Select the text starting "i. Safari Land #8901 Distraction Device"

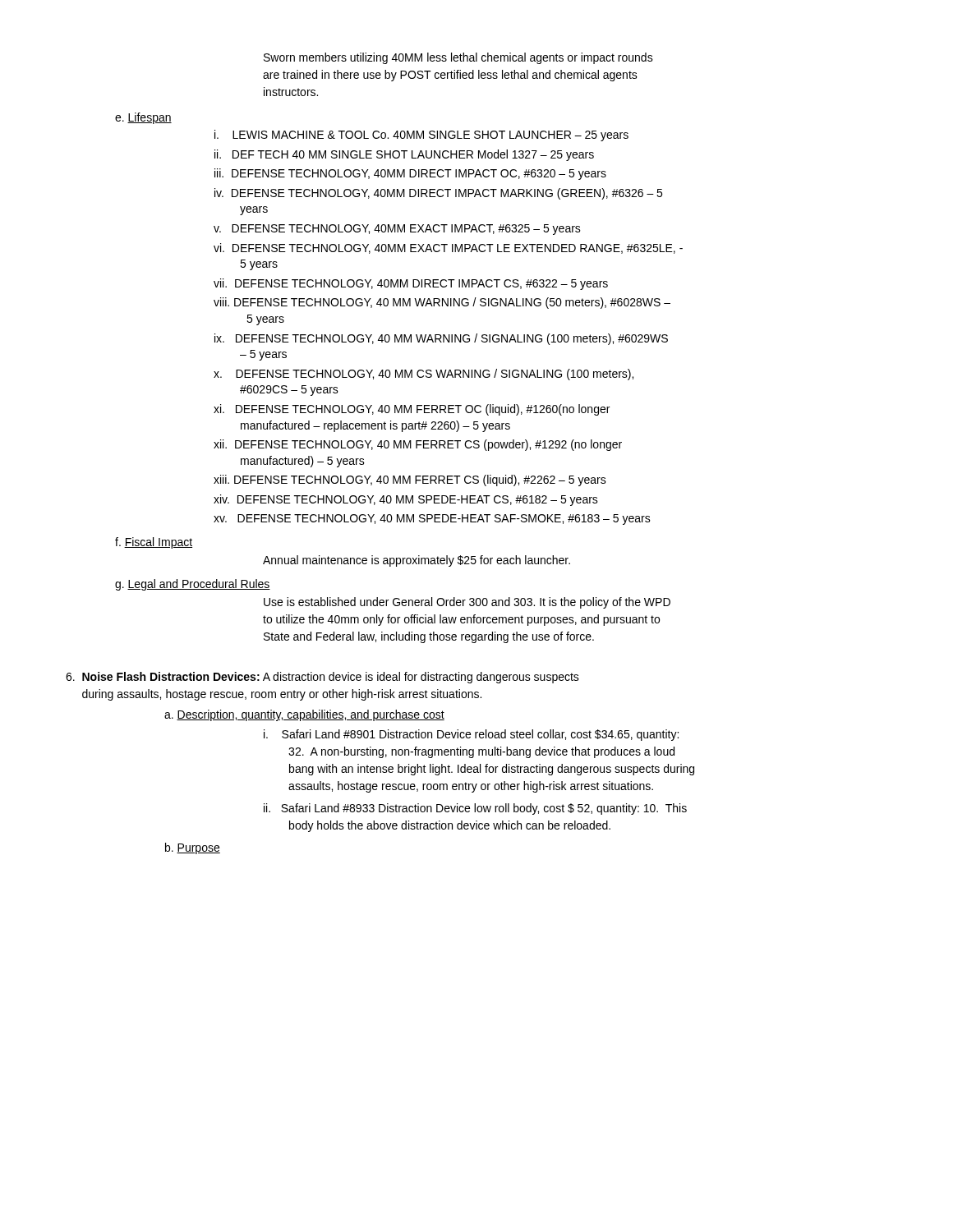[479, 760]
